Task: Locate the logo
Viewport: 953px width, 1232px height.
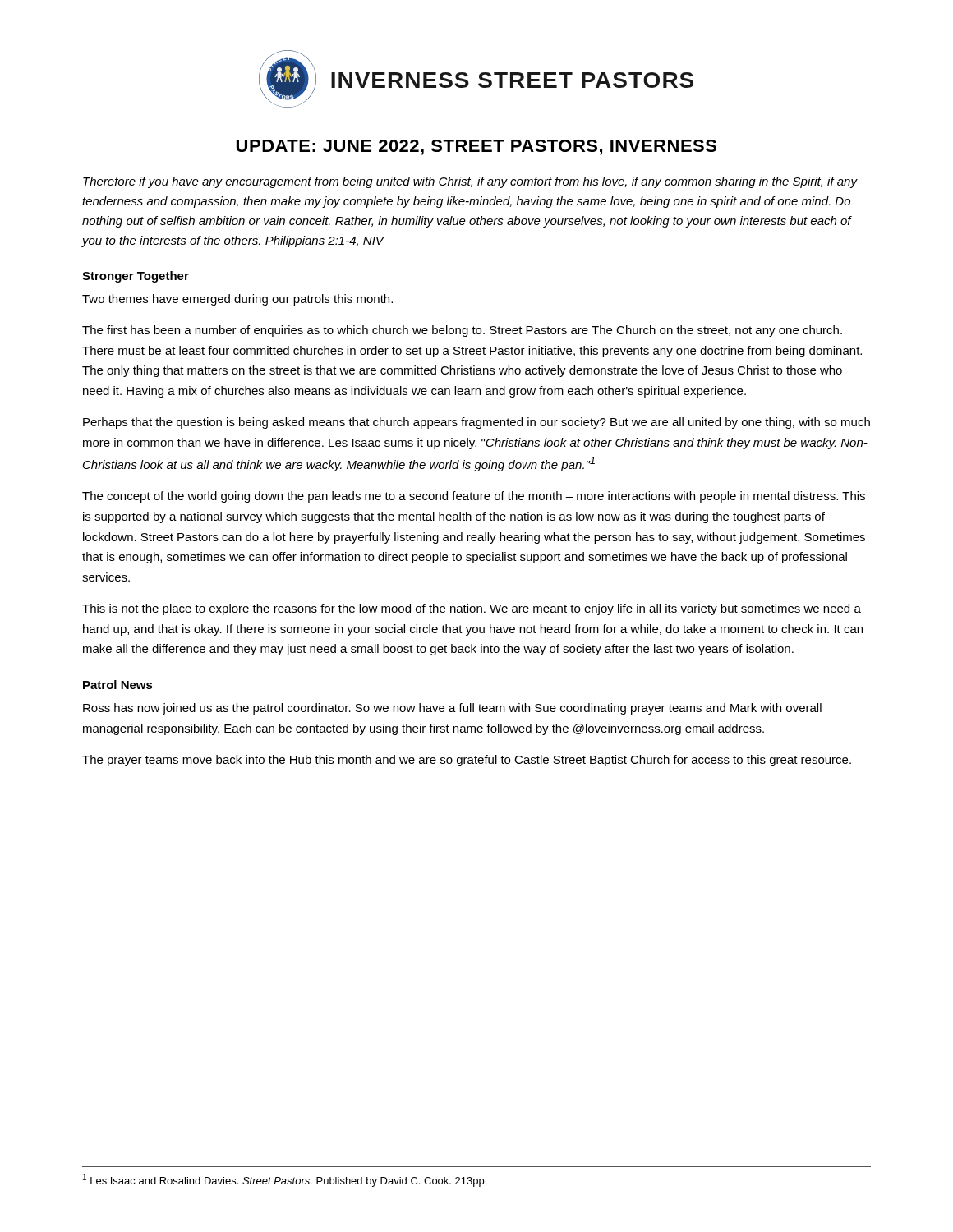Action: [x=476, y=80]
